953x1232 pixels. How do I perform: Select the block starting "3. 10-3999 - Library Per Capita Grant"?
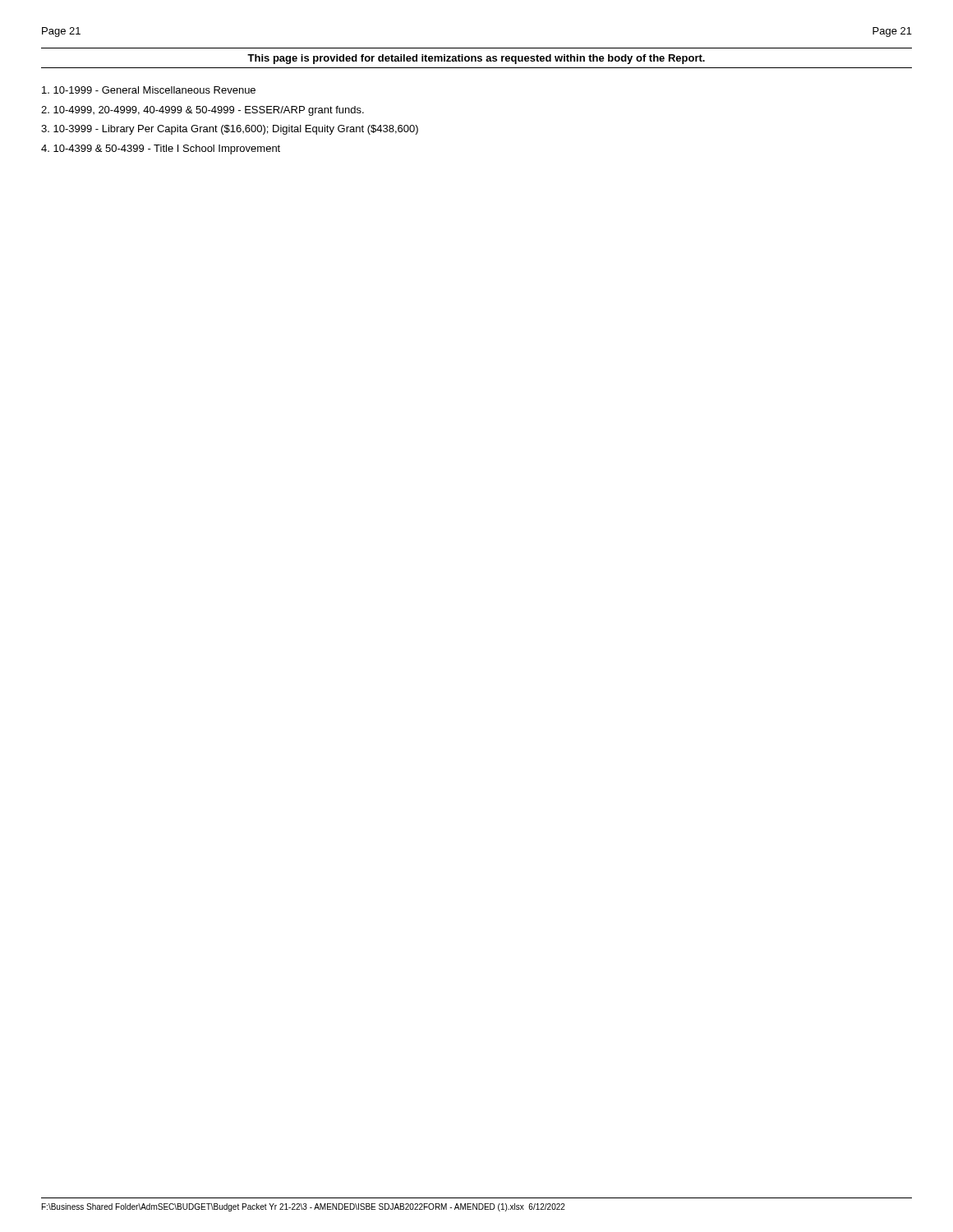click(230, 128)
